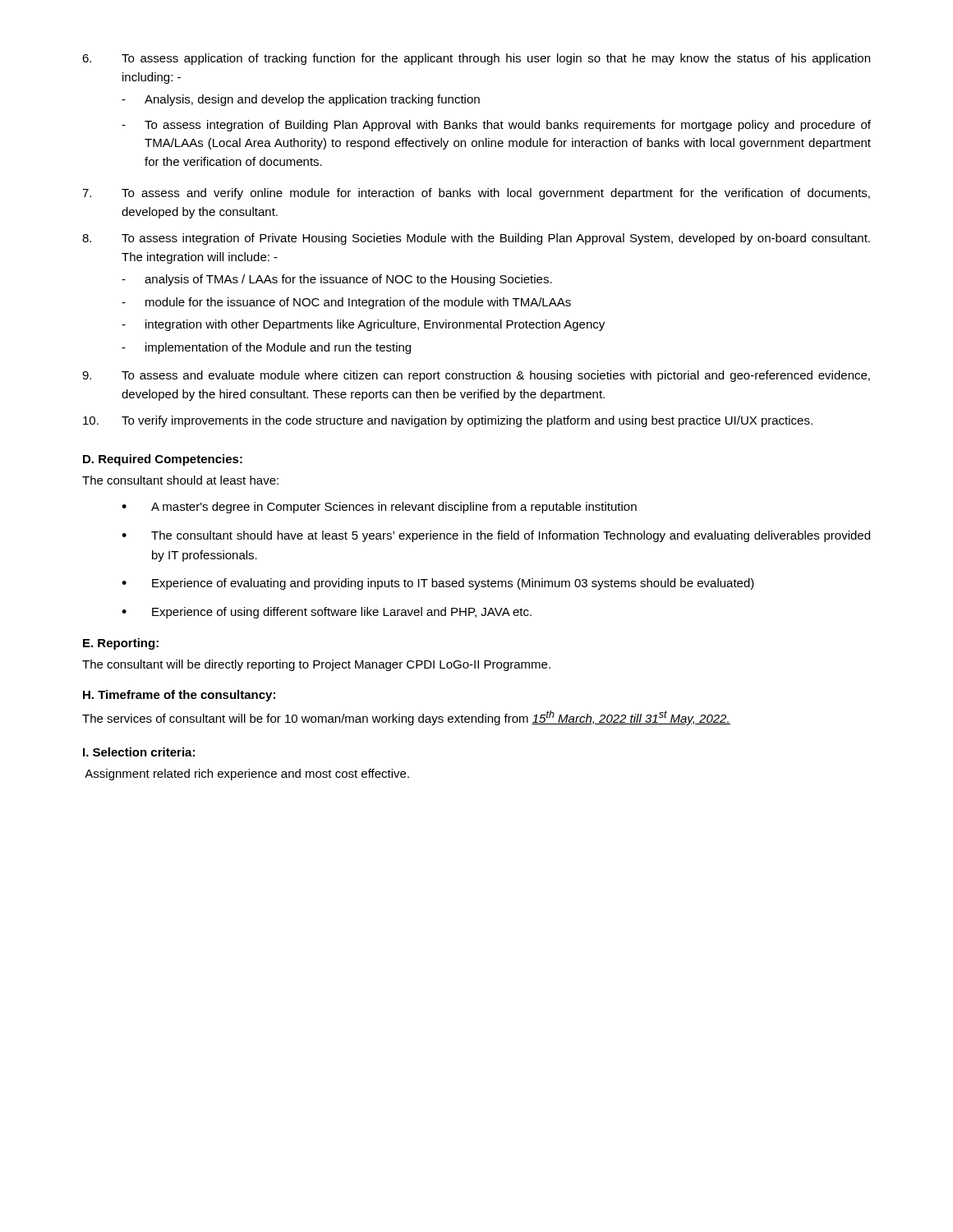Select the text block starting "The services of"
The width and height of the screenshot is (953, 1232).
coord(406,717)
